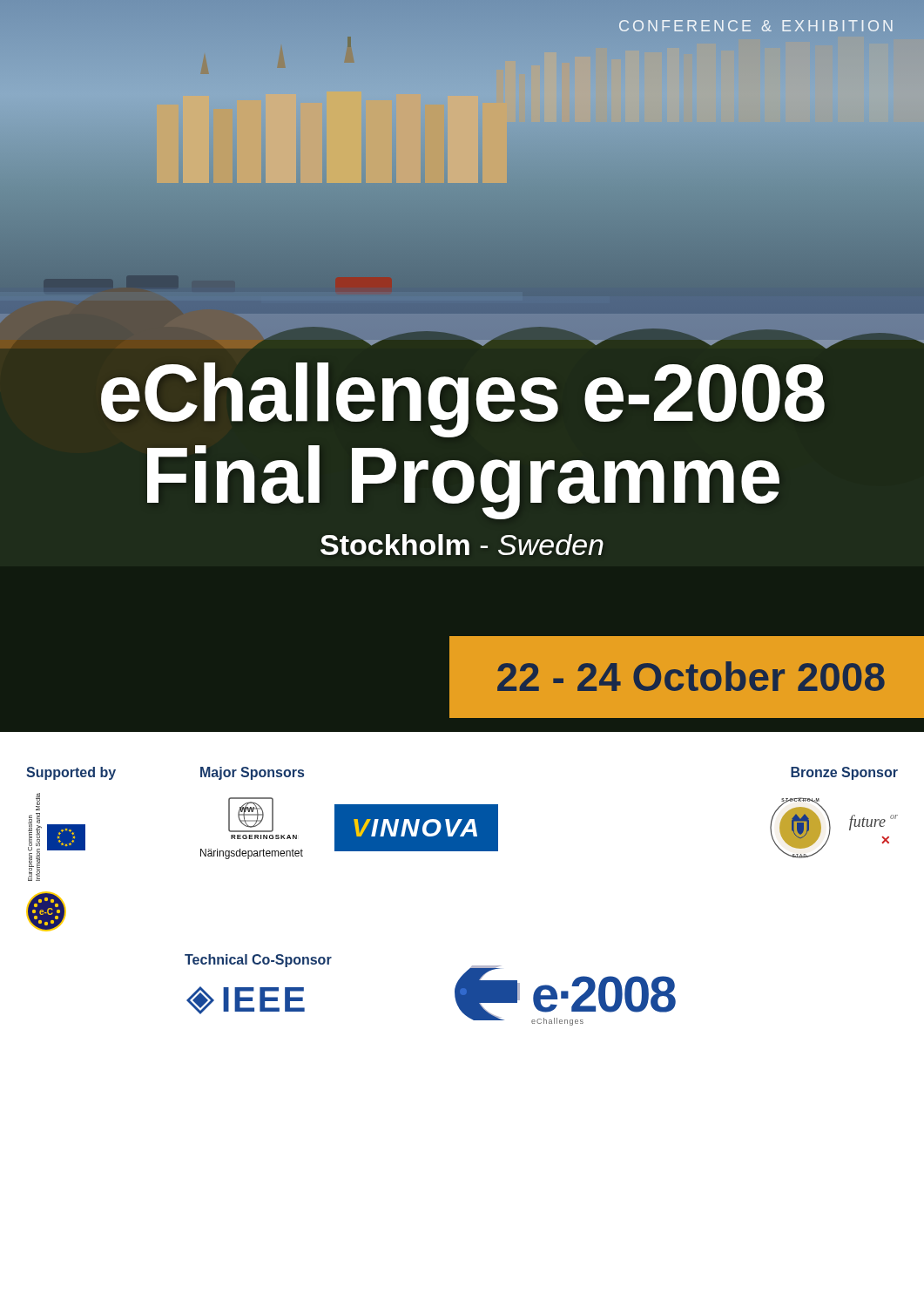Image resolution: width=924 pixels, height=1307 pixels.
Task: Select the text starting "Bronze Sponsor"
Action: pos(844,772)
